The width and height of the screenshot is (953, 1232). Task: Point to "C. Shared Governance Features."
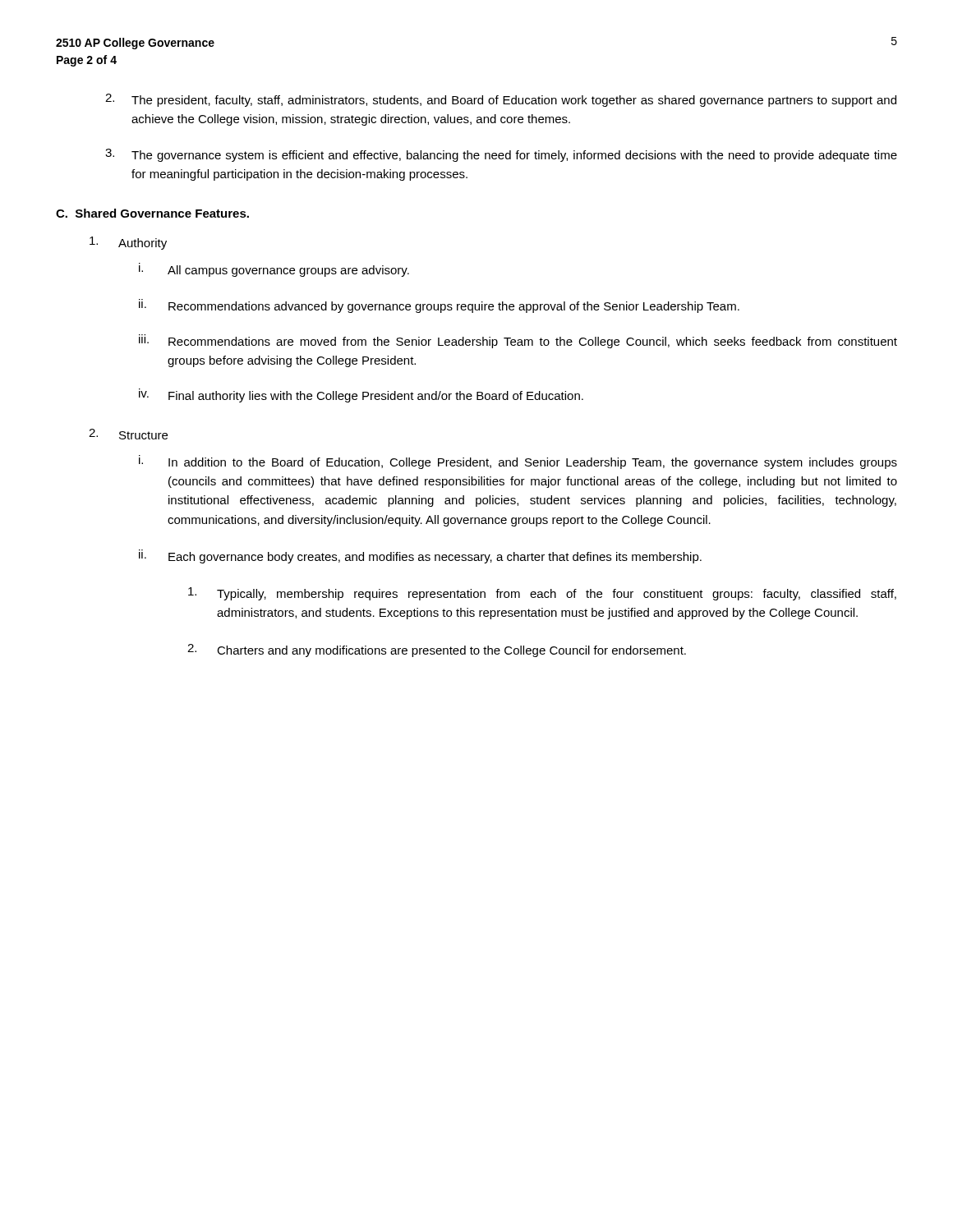pos(153,213)
